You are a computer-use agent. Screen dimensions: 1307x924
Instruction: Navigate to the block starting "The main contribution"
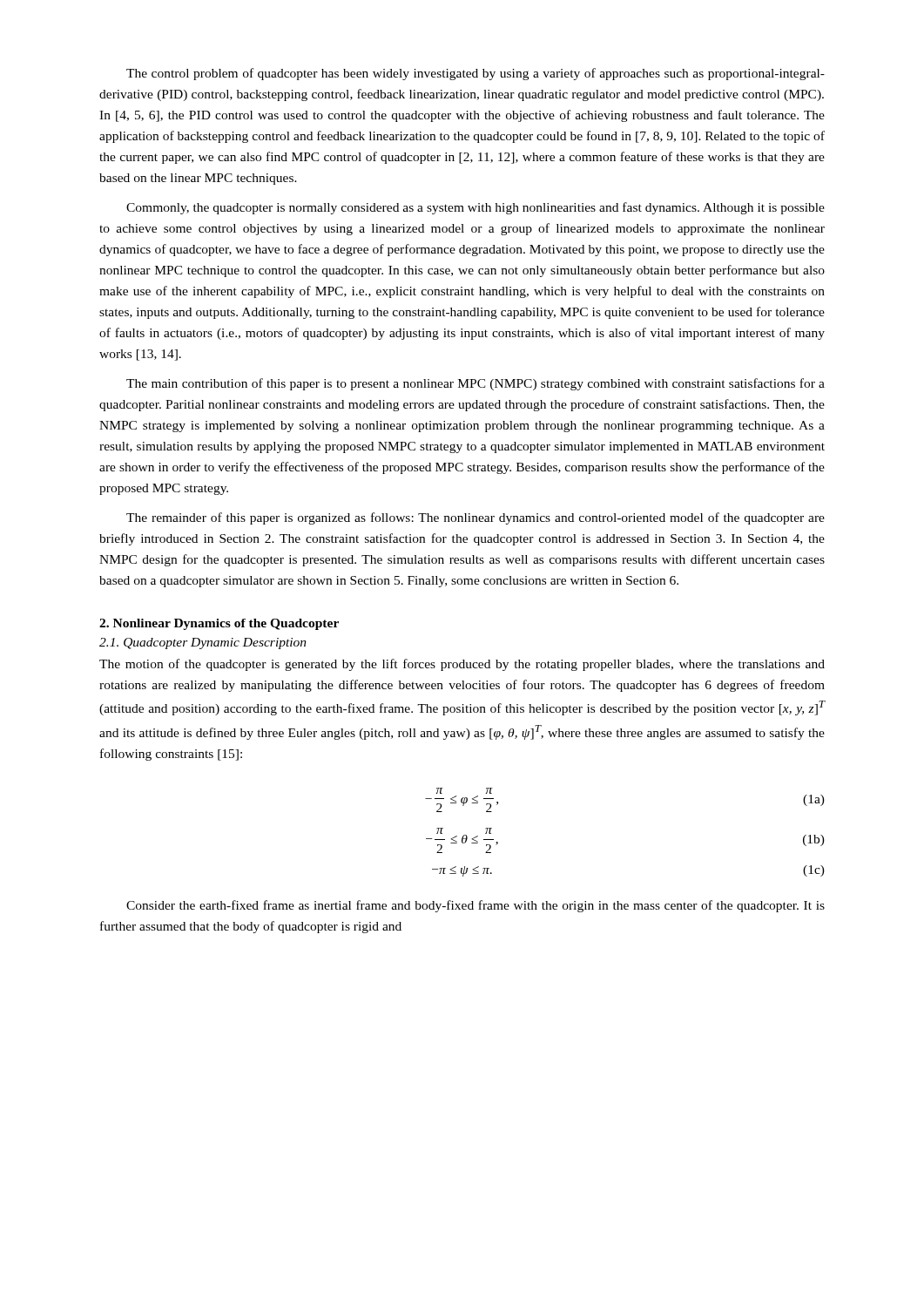point(462,436)
